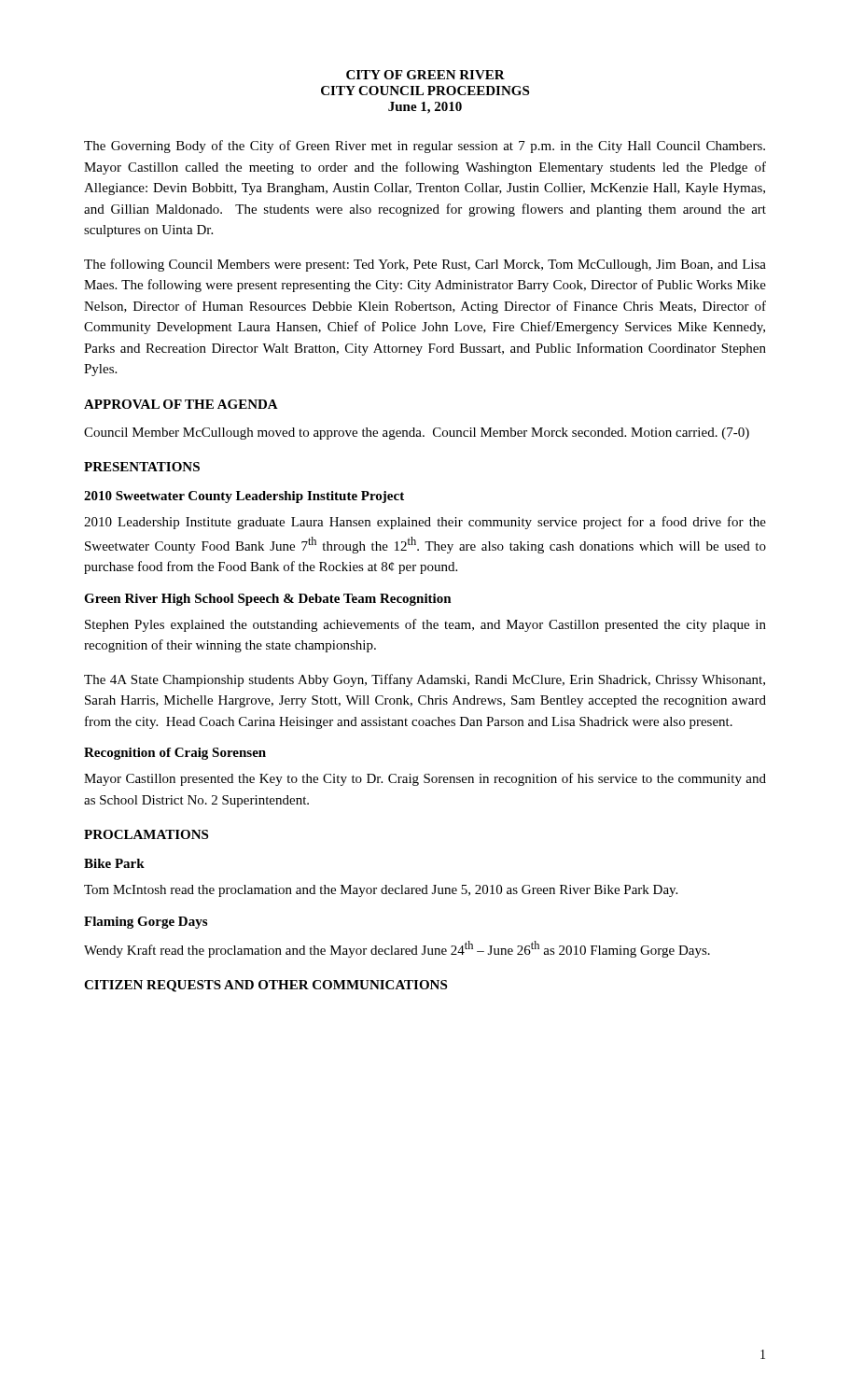The width and height of the screenshot is (850, 1400).
Task: Where does it say "Flaming Gorge Days"?
Action: click(146, 921)
